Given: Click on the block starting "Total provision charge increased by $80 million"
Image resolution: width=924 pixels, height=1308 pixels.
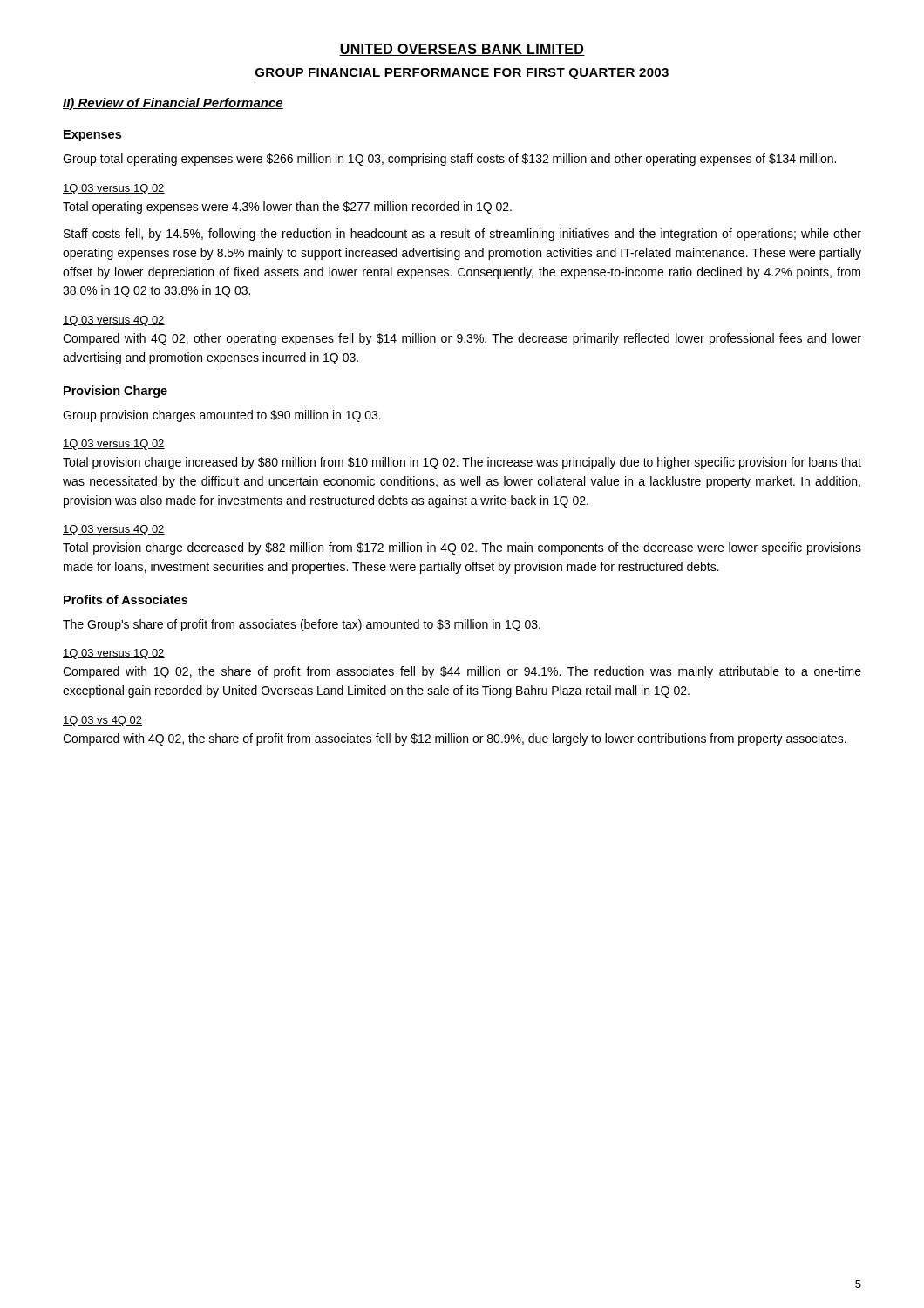Looking at the screenshot, I should (462, 481).
